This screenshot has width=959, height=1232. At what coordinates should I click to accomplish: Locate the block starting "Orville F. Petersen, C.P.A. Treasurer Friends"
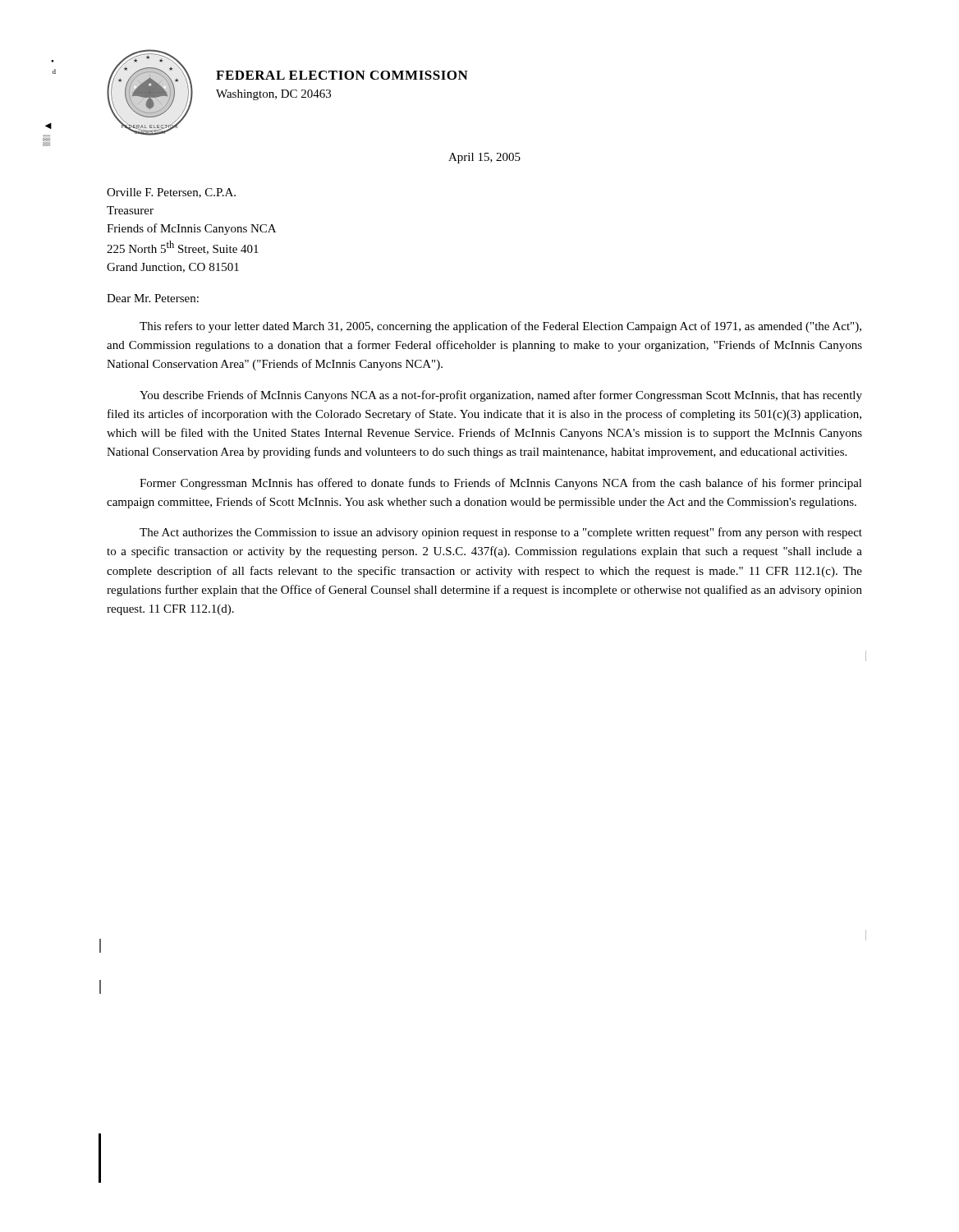192,230
